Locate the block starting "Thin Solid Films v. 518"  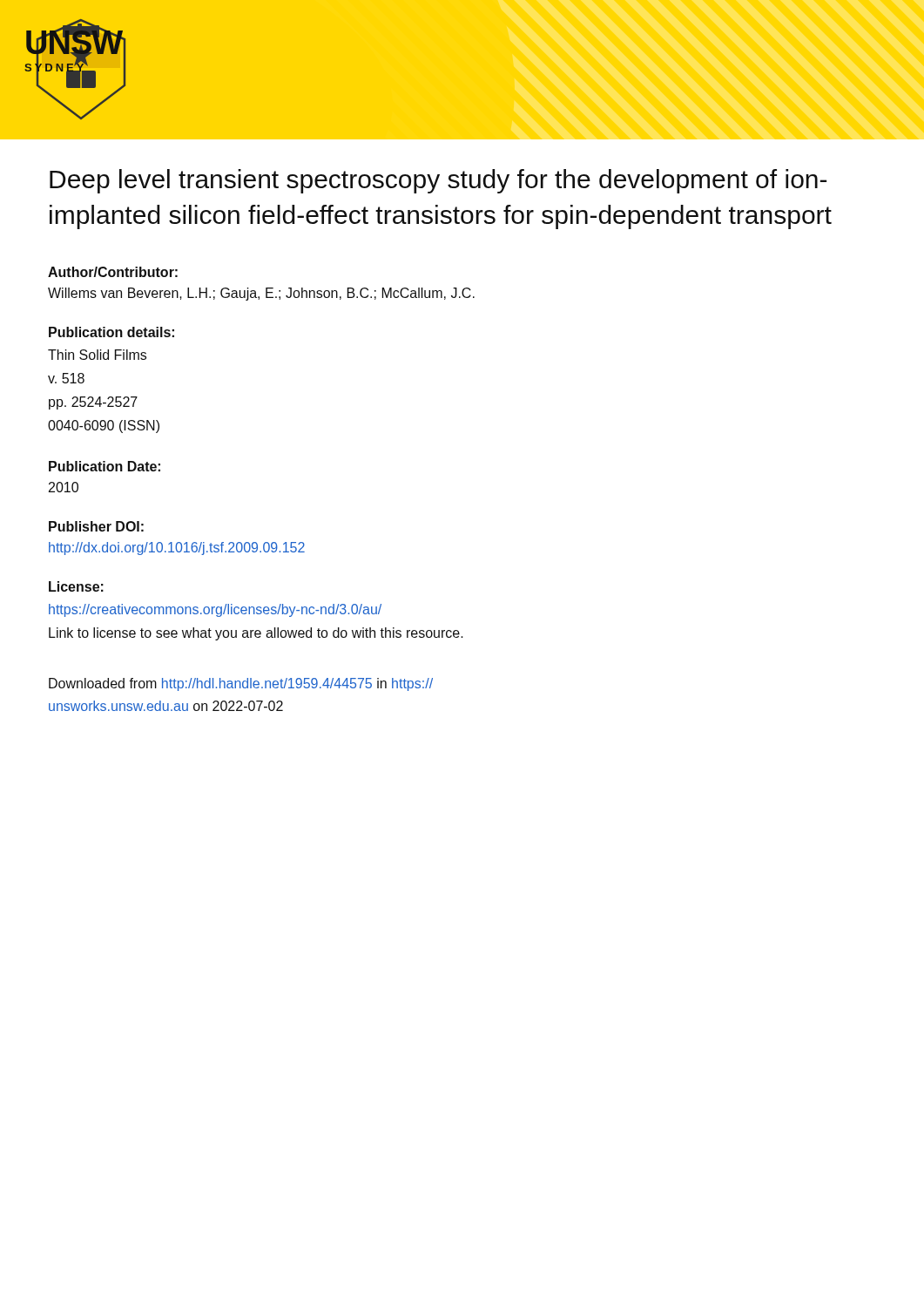104,390
